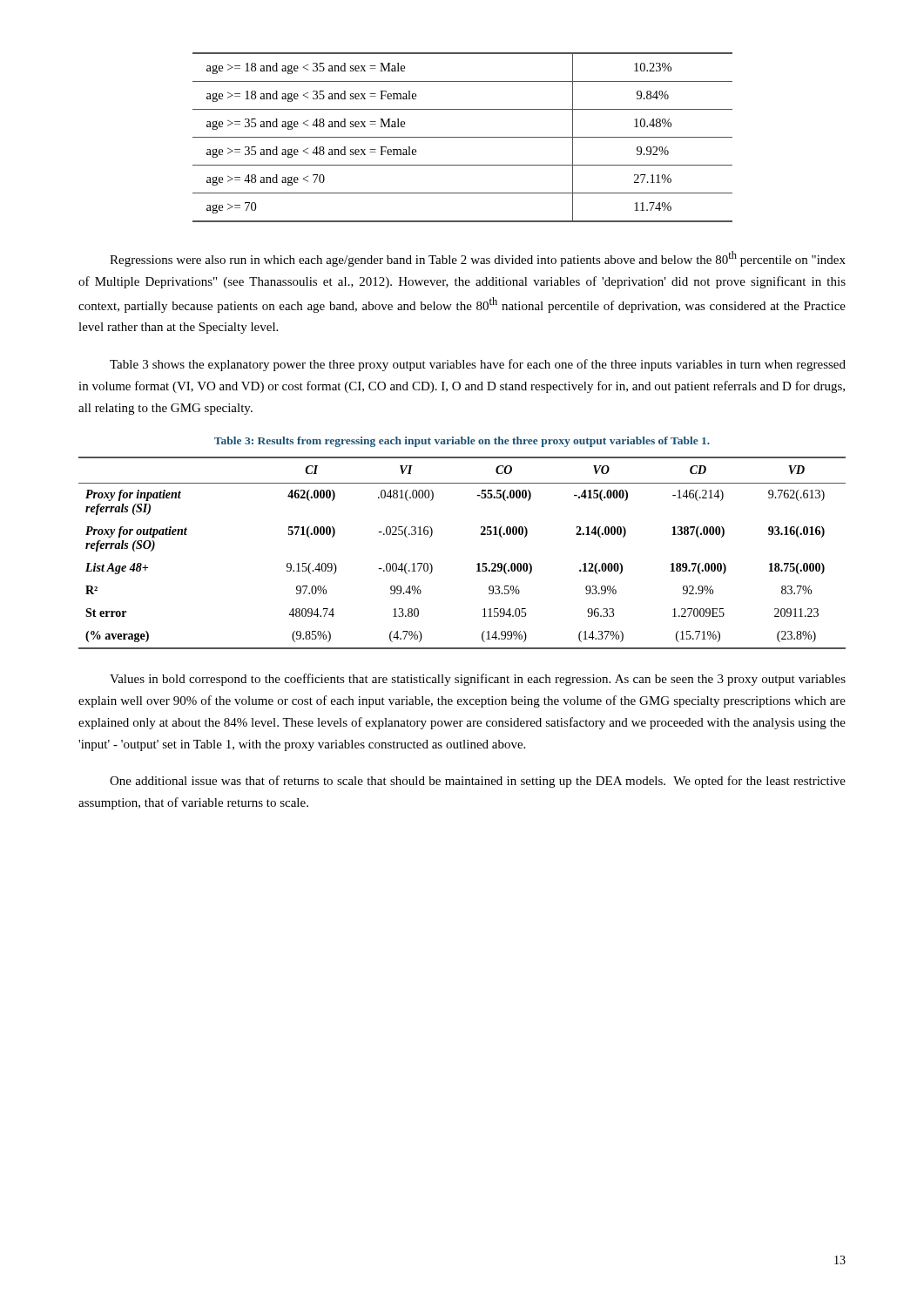Viewport: 924px width, 1307px height.
Task: Click the passage that begins "Table 3 shows the"
Action: point(462,386)
